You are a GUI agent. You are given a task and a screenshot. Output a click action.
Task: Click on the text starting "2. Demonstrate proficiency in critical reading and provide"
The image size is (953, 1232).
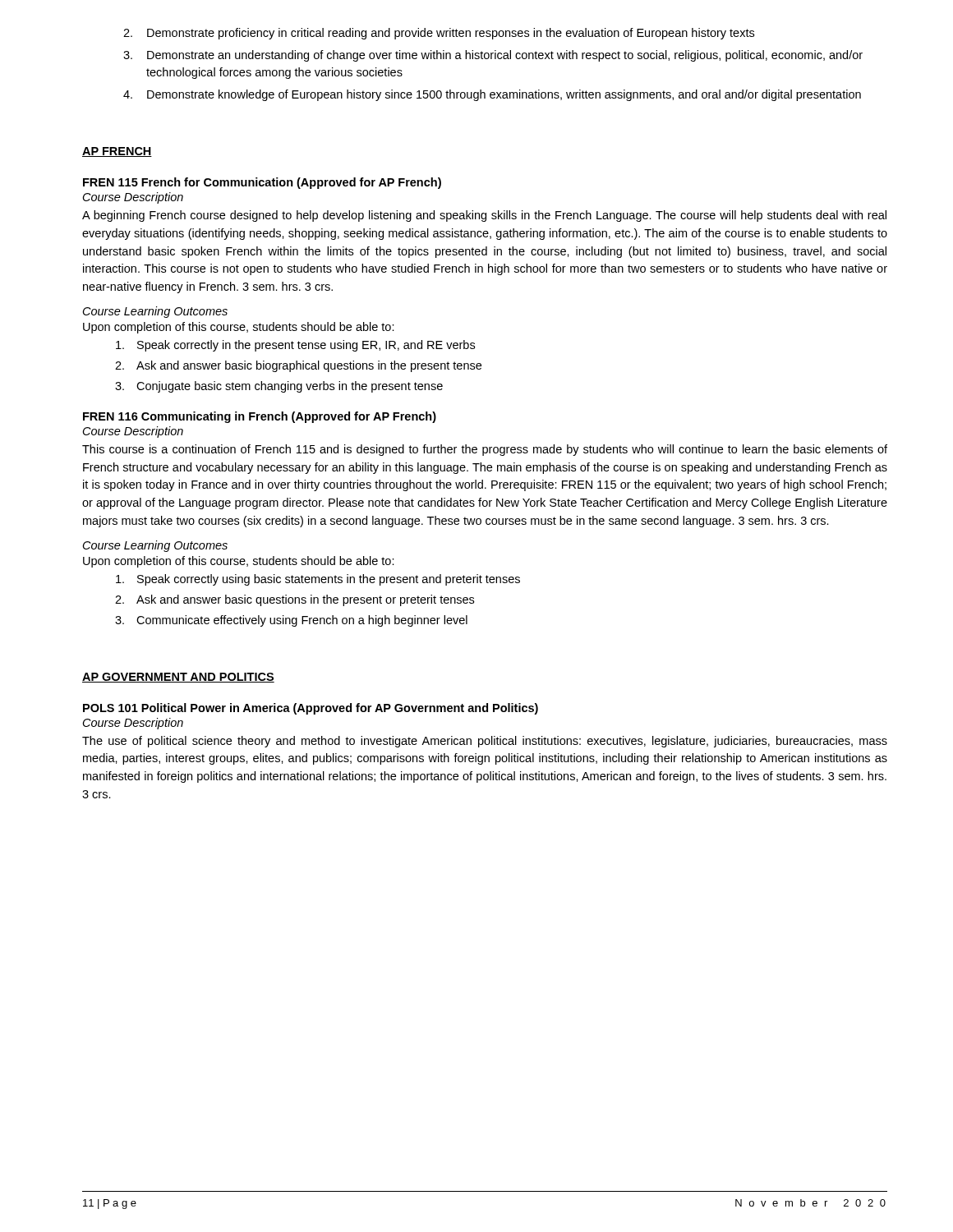(439, 33)
